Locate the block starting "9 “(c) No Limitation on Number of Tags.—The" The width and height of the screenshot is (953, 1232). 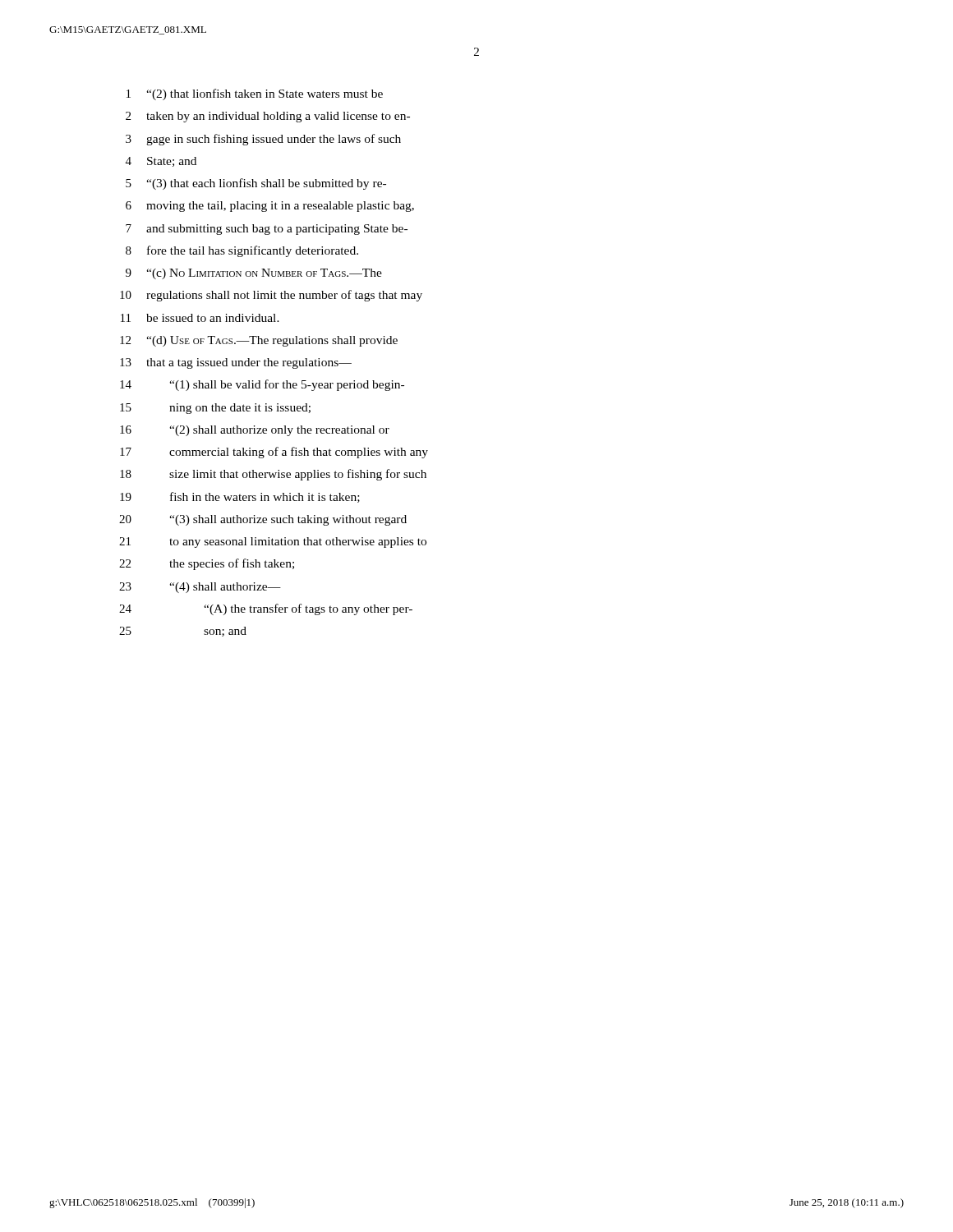click(x=254, y=274)
